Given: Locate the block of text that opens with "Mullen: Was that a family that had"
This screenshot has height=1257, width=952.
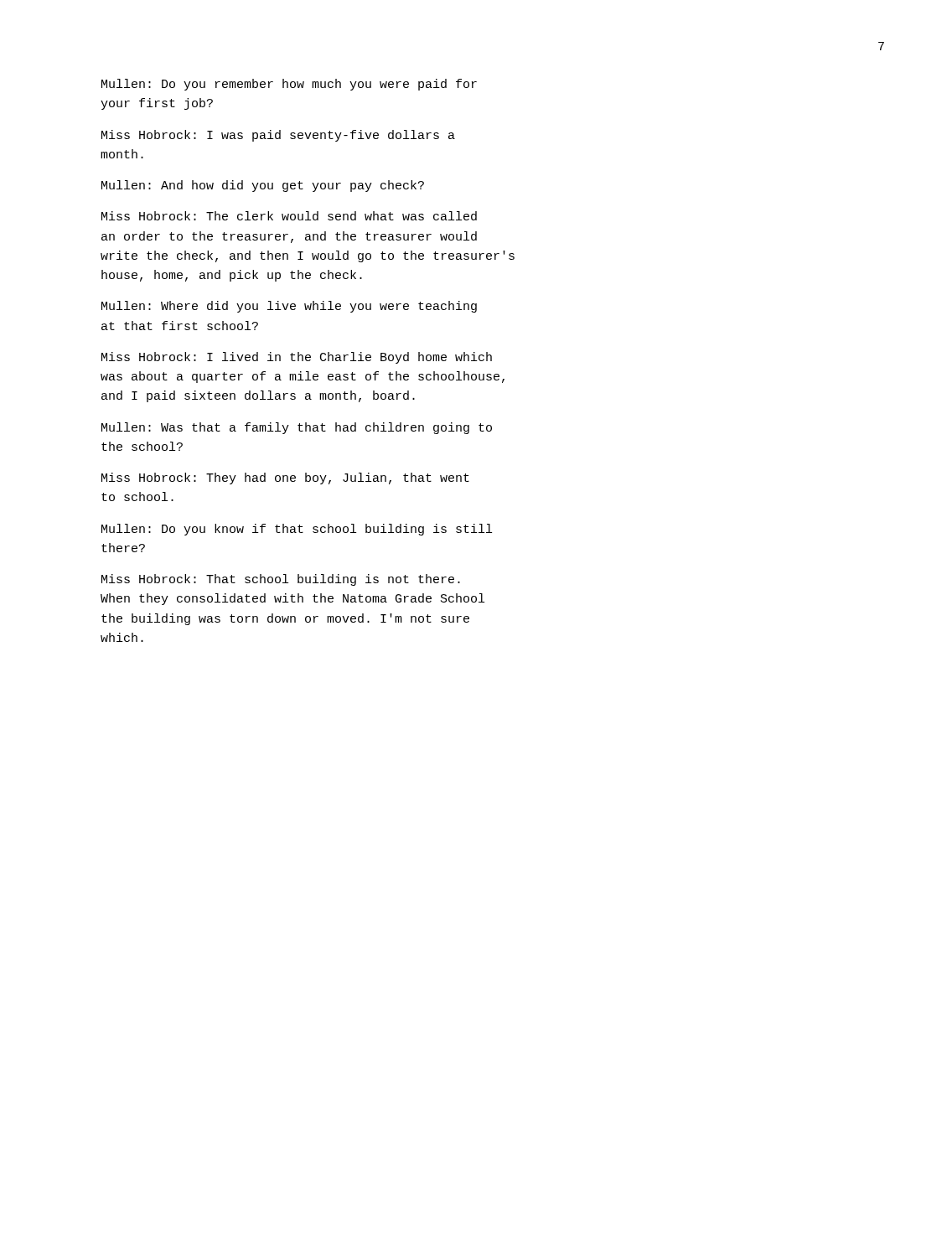Looking at the screenshot, I should [297, 438].
